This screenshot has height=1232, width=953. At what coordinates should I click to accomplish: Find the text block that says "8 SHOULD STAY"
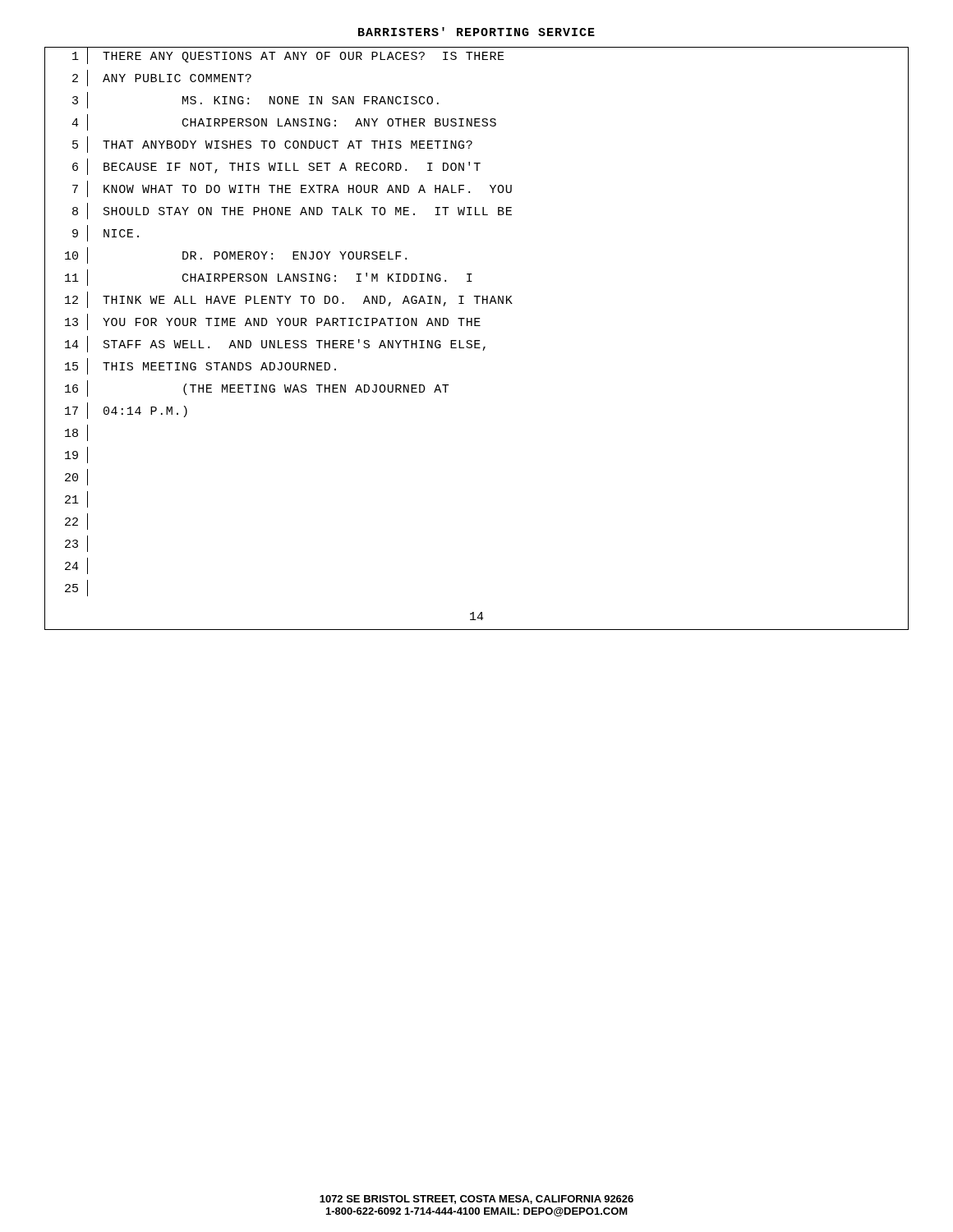pyautogui.click(x=476, y=212)
